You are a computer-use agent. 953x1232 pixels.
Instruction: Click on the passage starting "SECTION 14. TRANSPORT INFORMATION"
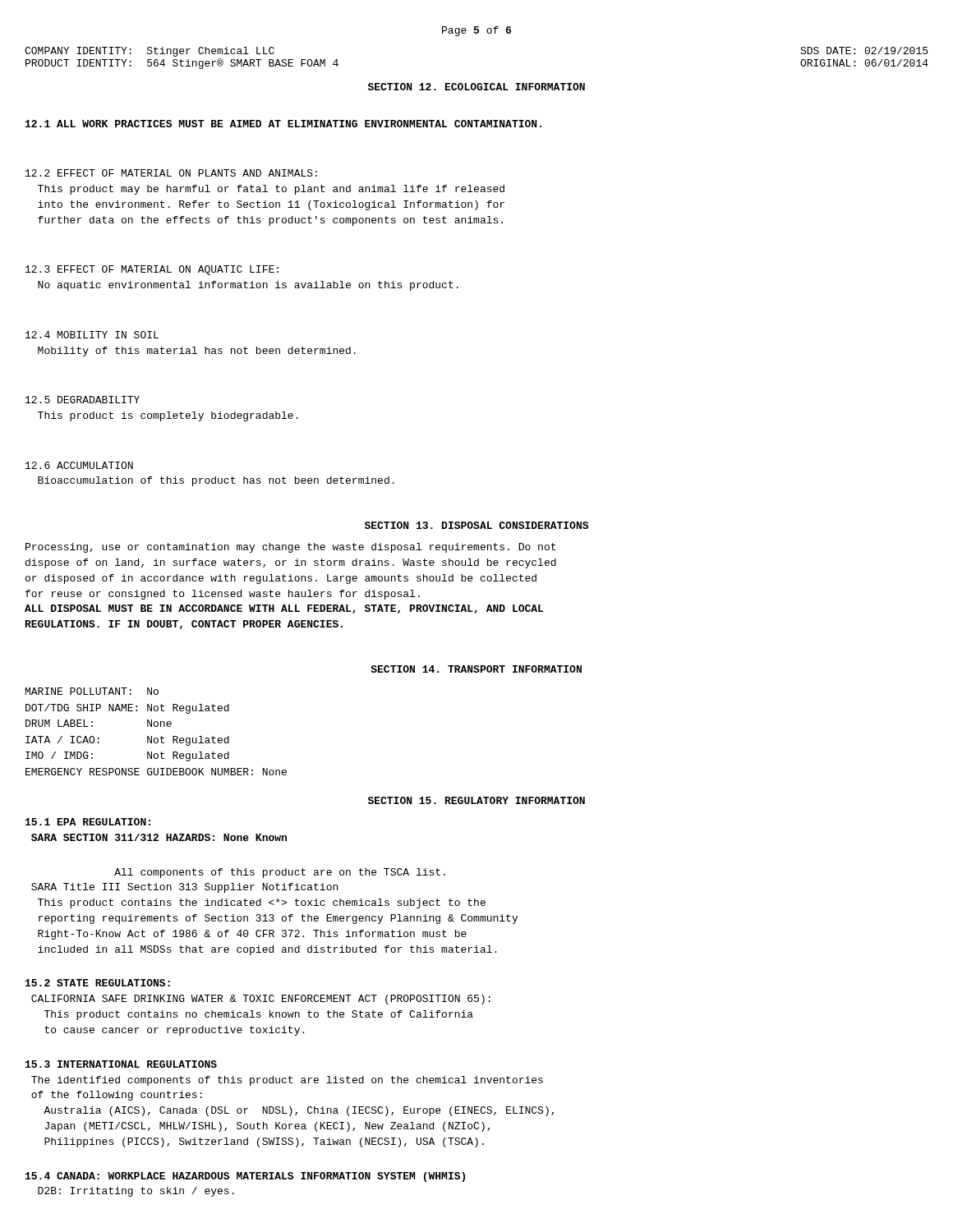pyautogui.click(x=476, y=670)
